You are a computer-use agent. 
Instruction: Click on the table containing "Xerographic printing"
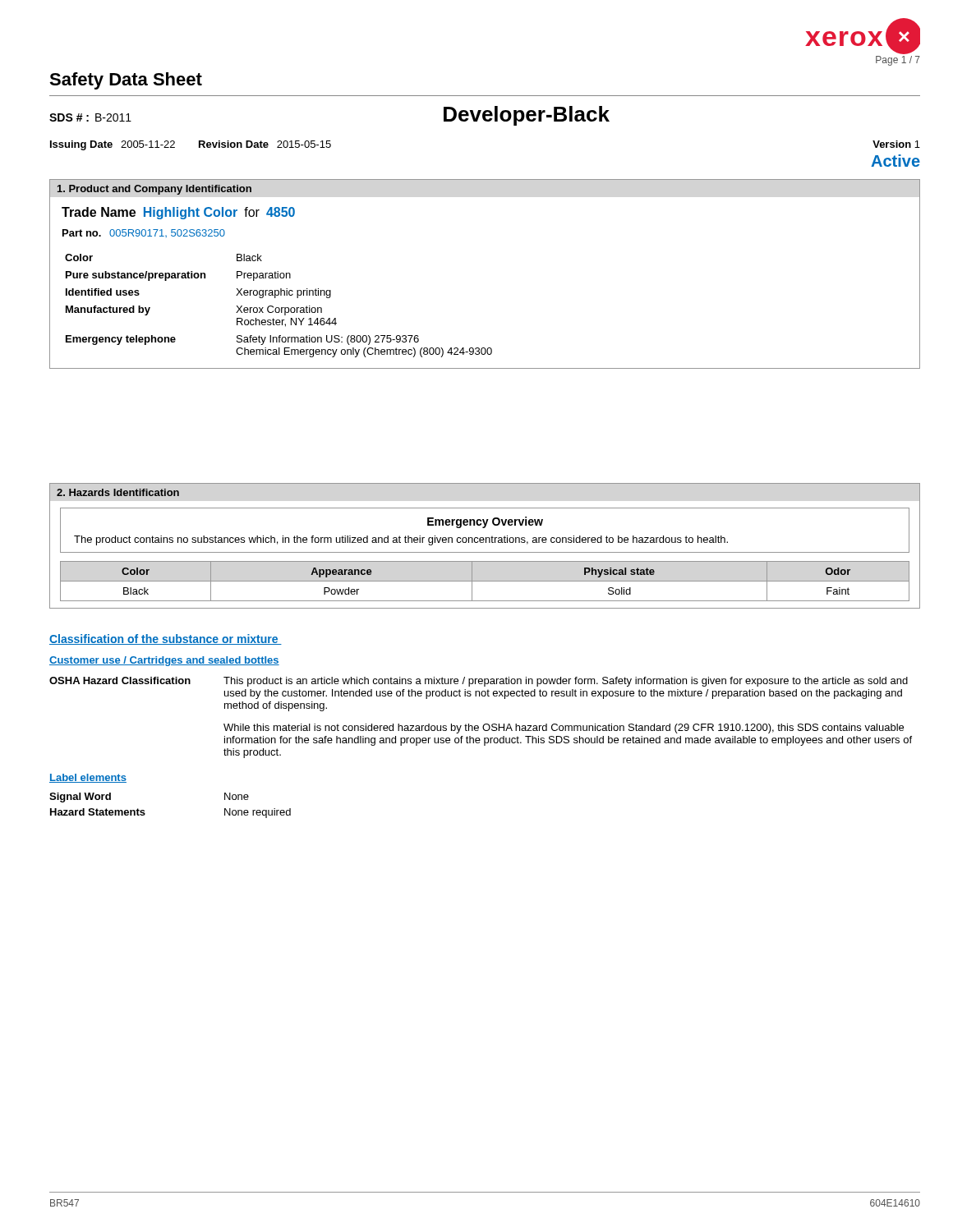485,304
